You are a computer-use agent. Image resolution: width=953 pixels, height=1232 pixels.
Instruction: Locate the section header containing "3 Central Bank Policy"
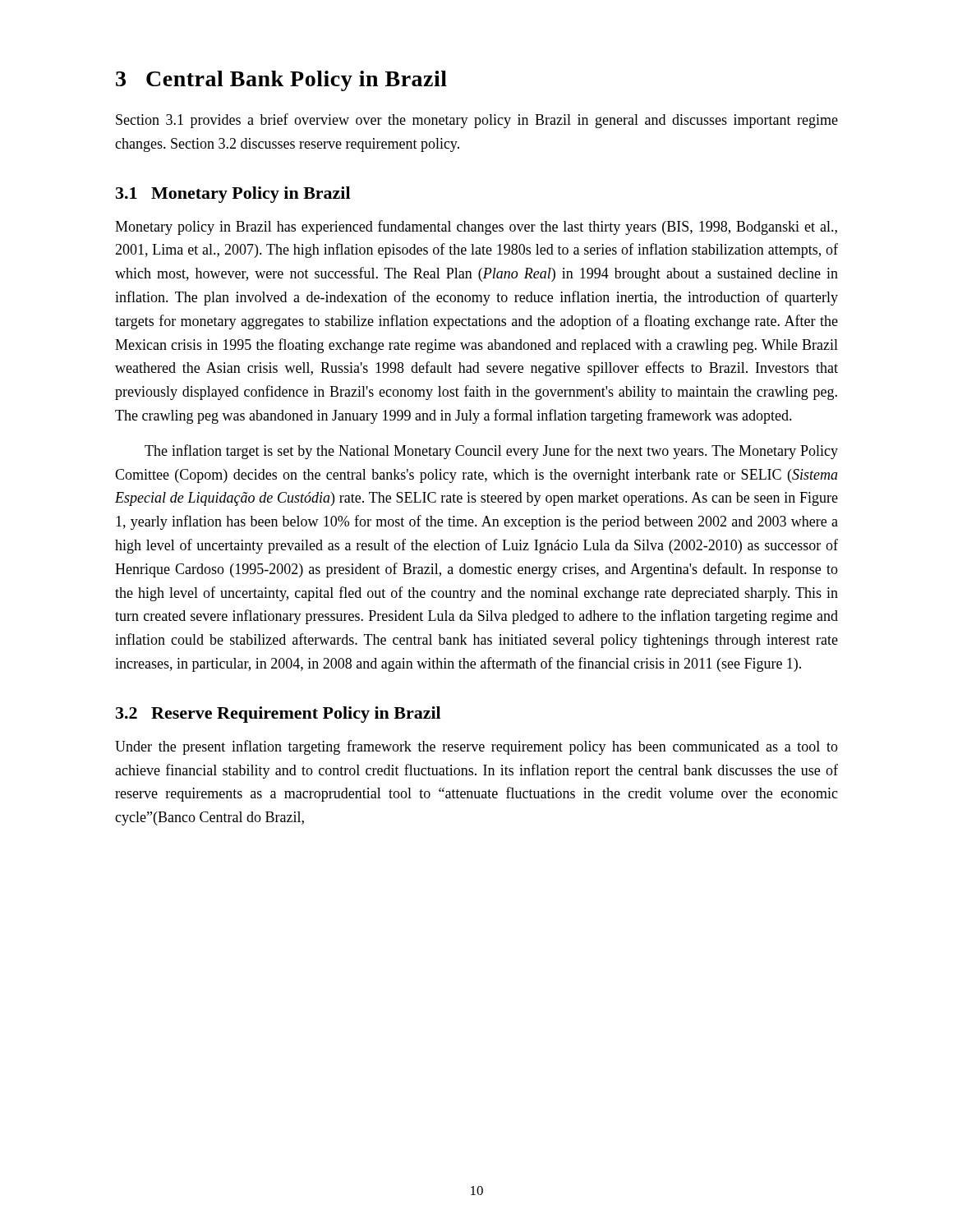[x=281, y=81]
